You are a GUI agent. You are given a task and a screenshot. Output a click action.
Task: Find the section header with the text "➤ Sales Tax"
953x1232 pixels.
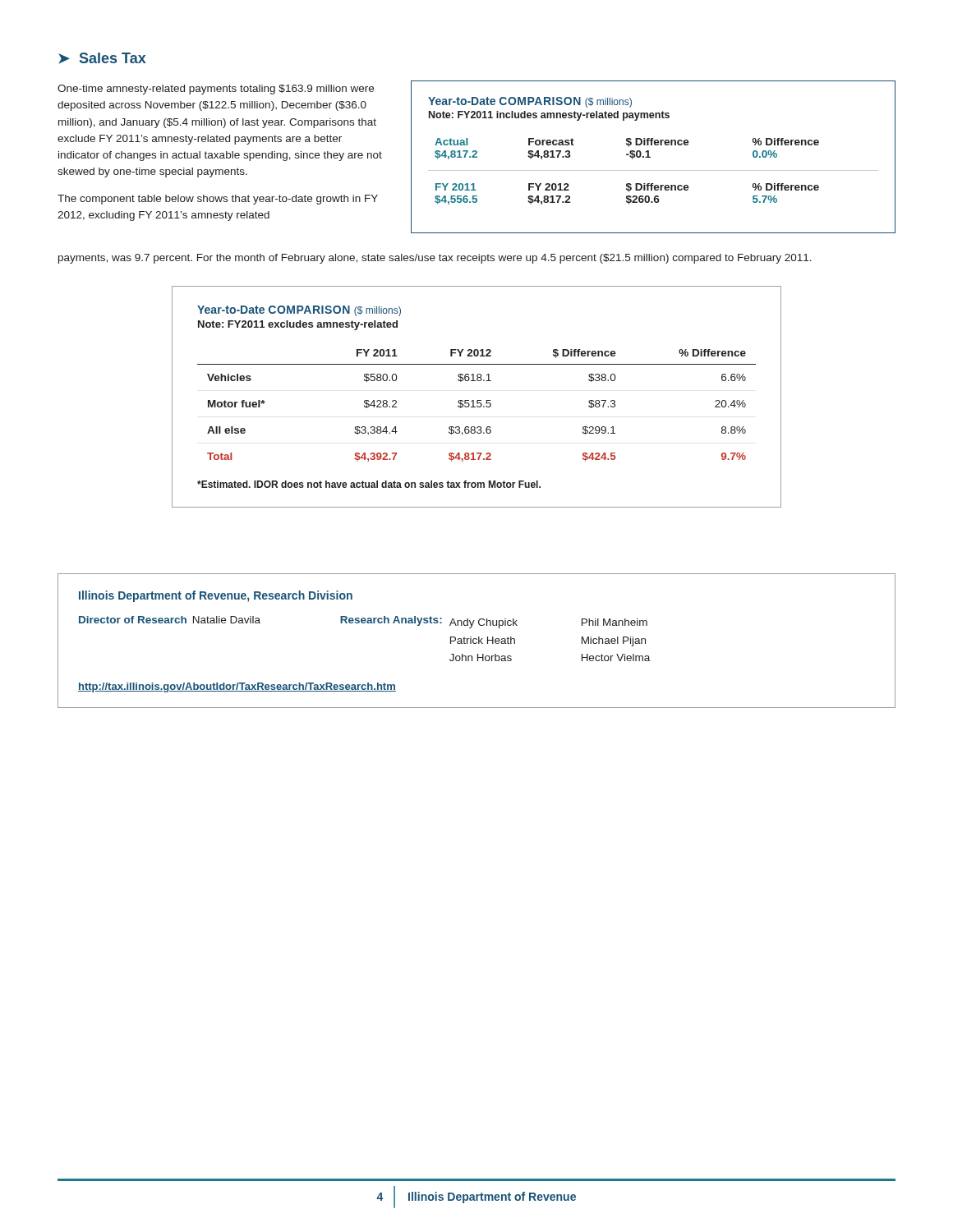pyautogui.click(x=102, y=58)
